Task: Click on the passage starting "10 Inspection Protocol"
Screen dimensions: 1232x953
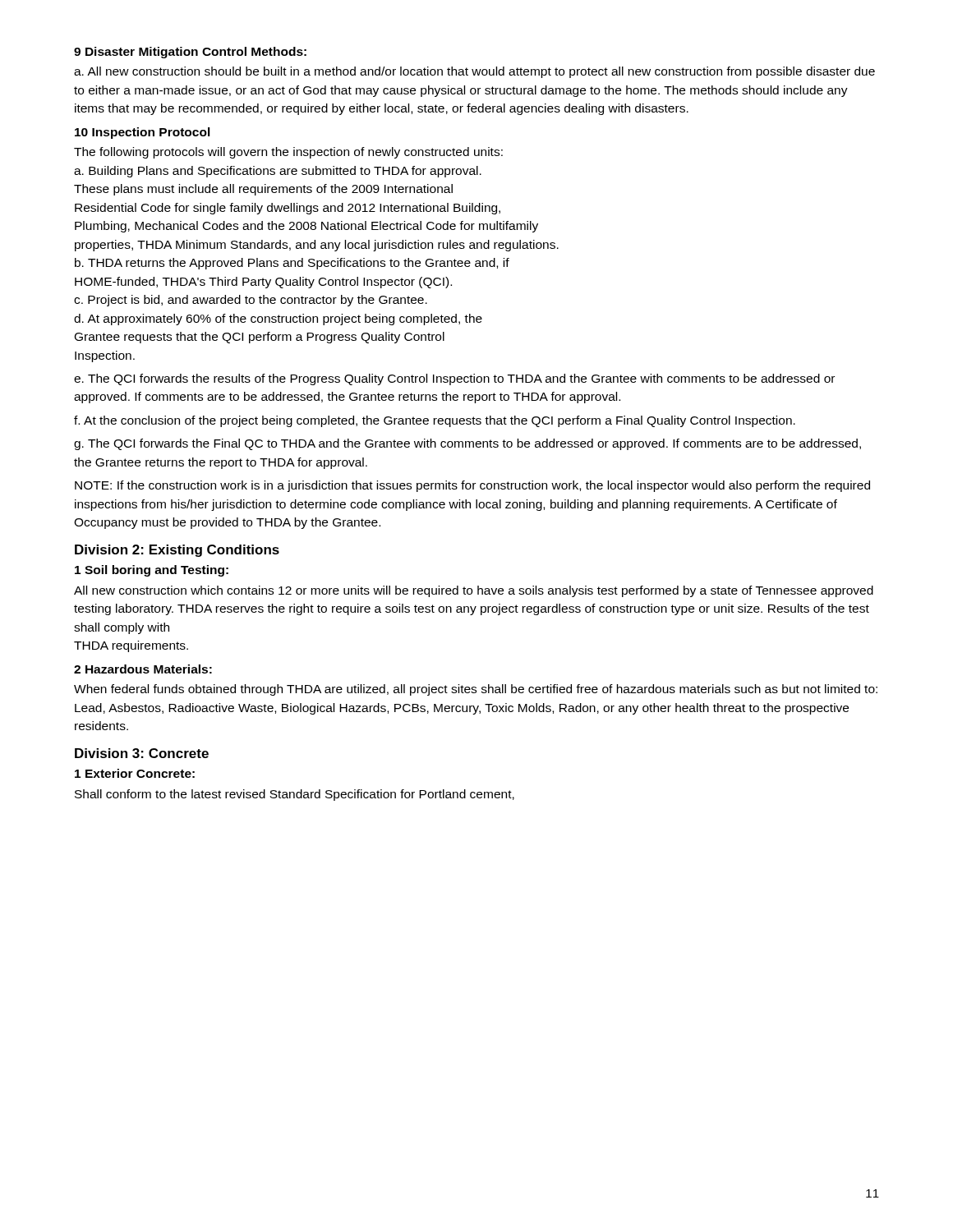Action: (142, 132)
